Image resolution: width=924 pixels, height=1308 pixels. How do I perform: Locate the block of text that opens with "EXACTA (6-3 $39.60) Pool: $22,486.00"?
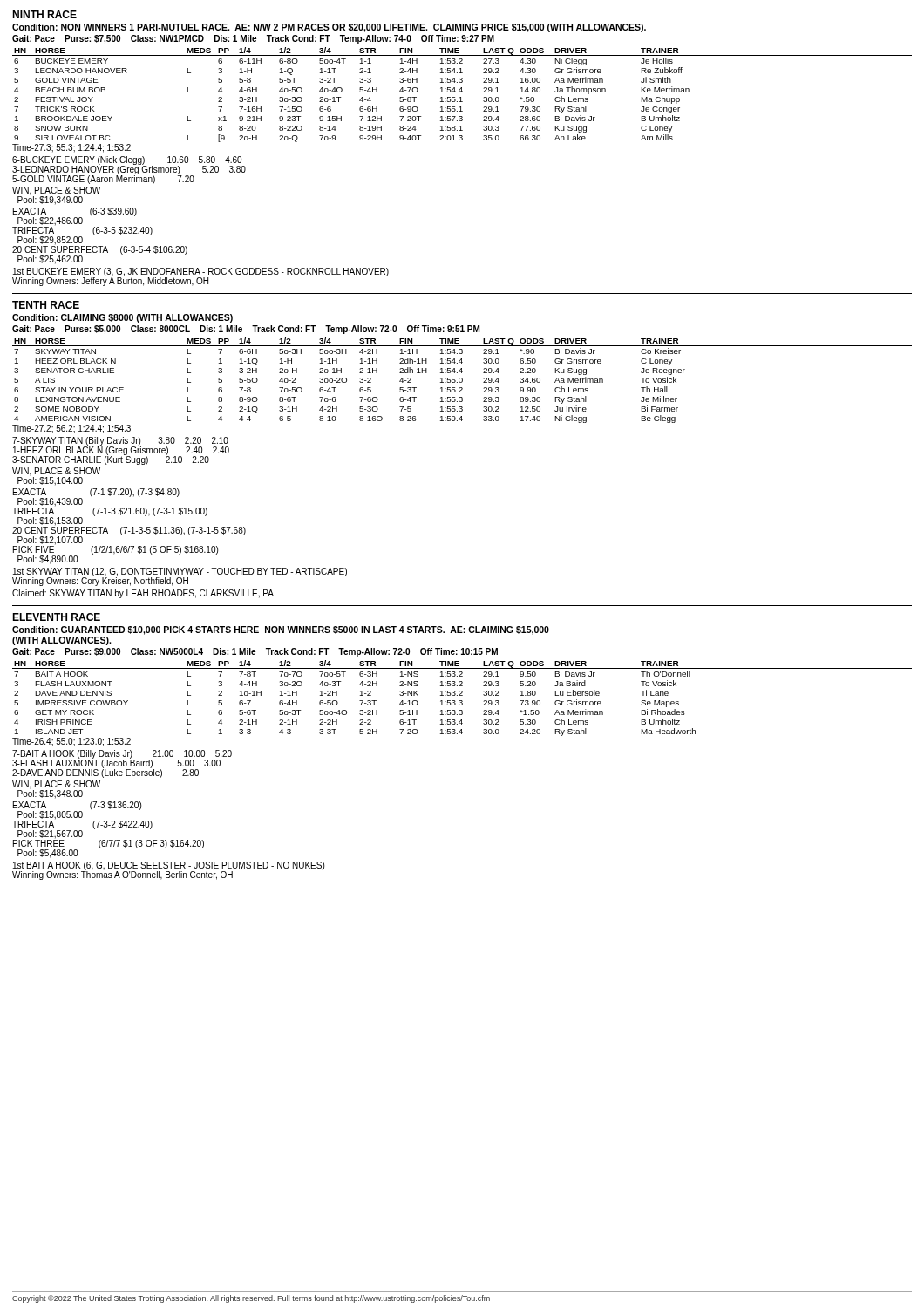(100, 235)
